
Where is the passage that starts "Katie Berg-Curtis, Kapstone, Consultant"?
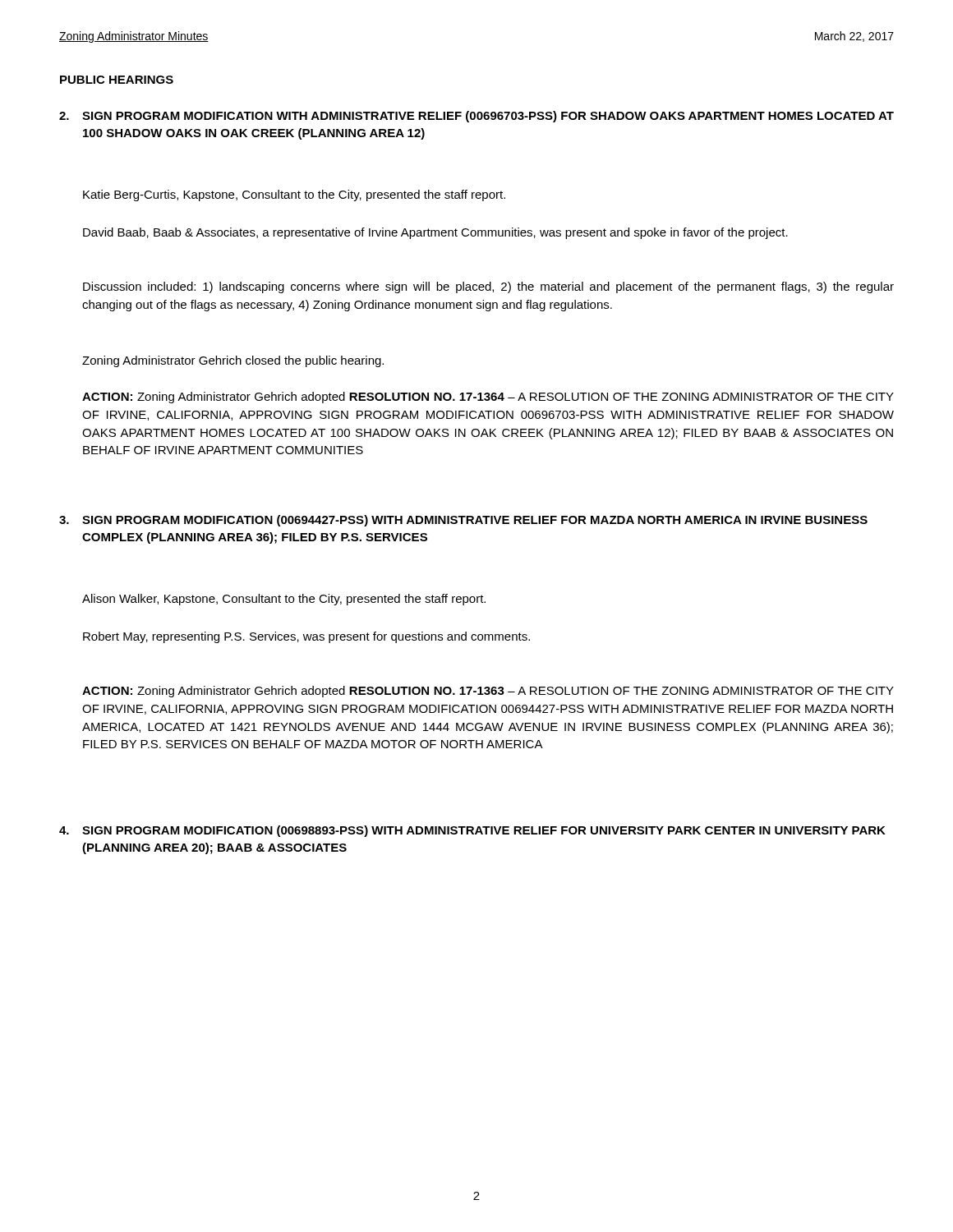point(294,194)
